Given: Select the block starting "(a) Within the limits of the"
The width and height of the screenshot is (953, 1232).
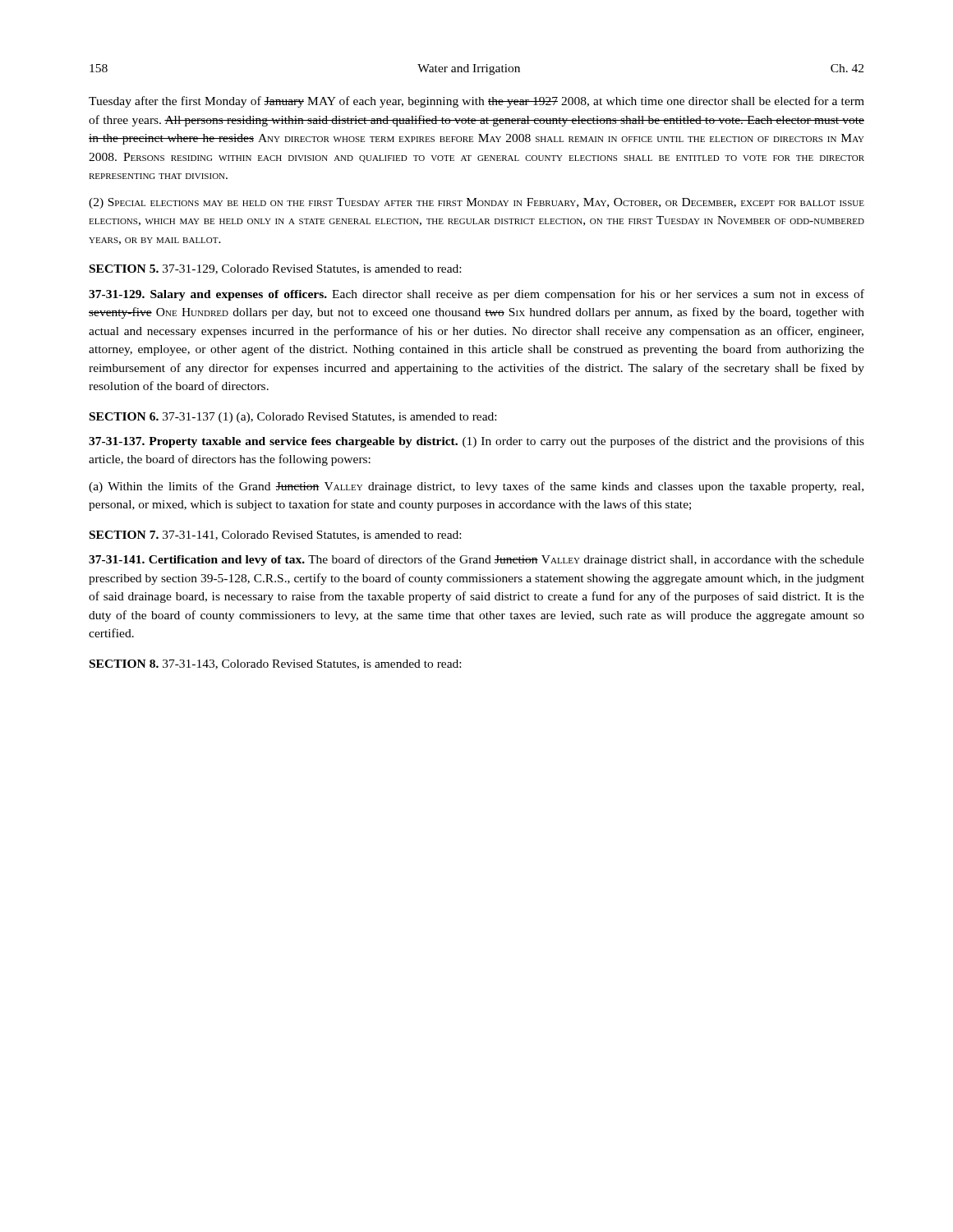Looking at the screenshot, I should click(x=476, y=496).
